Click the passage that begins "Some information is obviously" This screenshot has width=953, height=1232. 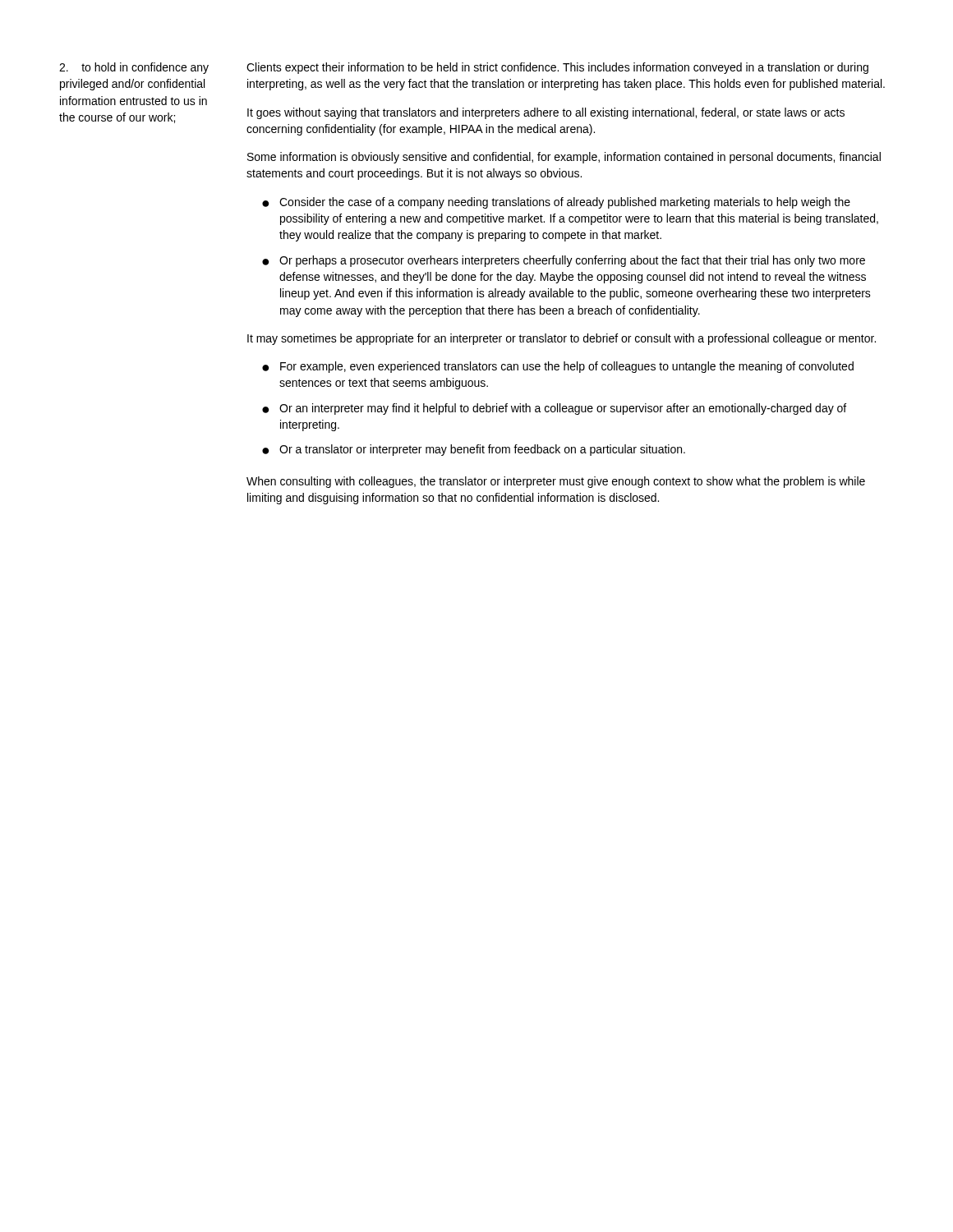point(564,165)
